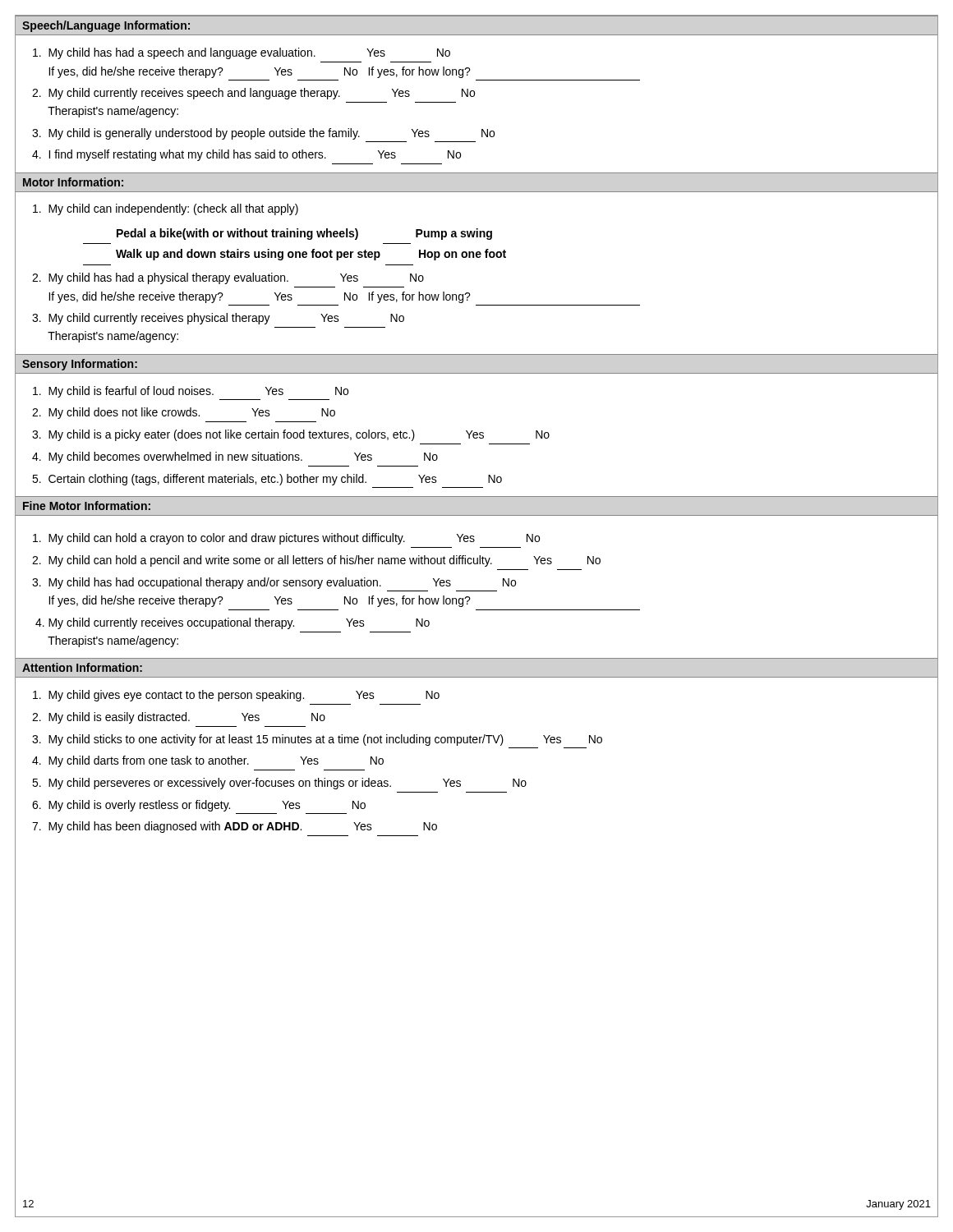Locate the block of text that opens with "4. My child currently receives occupational"

(231, 630)
